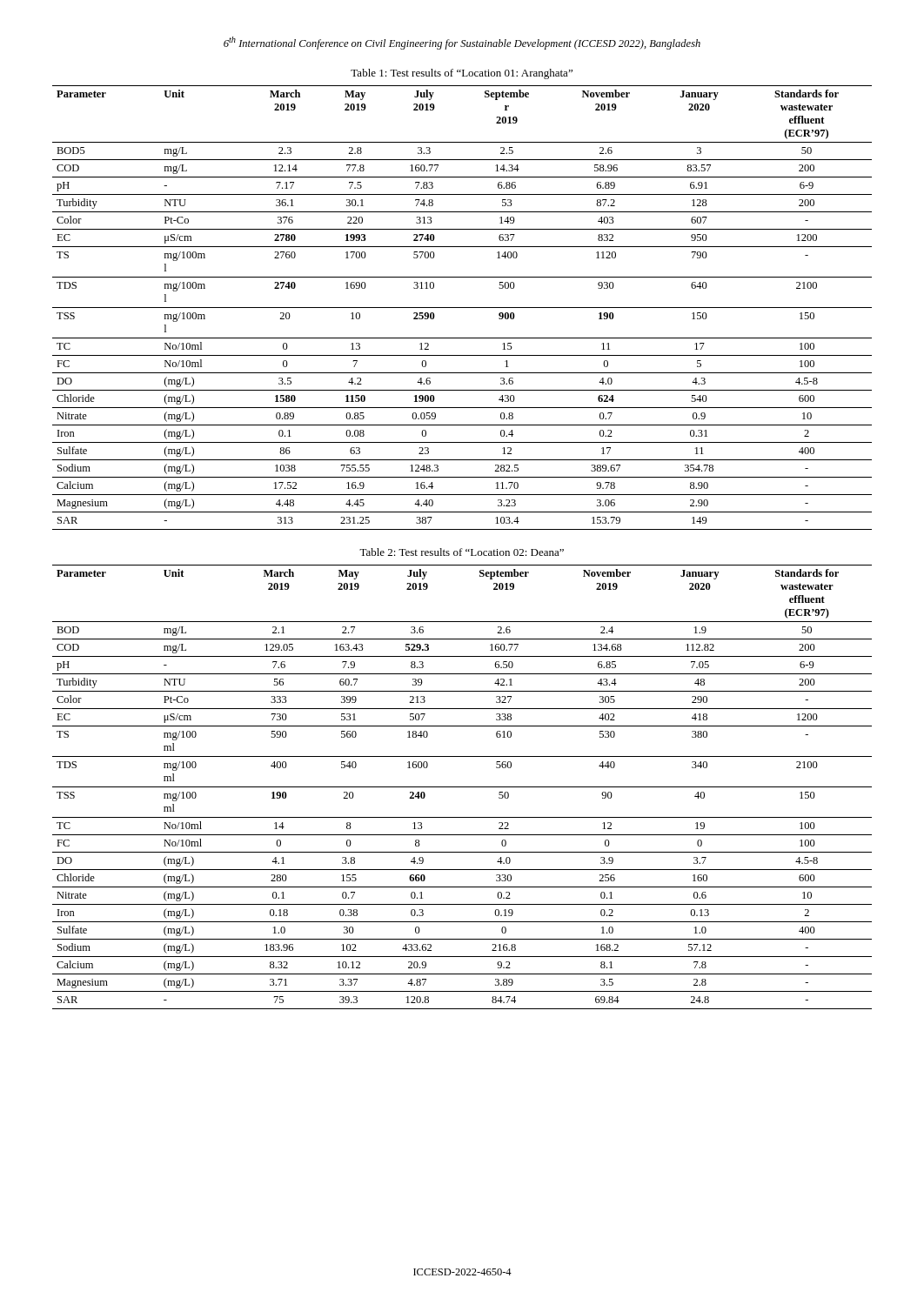Point to the caption beginning "Table 2: Test results of “Location 02:"
Image resolution: width=924 pixels, height=1305 pixels.
(x=462, y=552)
